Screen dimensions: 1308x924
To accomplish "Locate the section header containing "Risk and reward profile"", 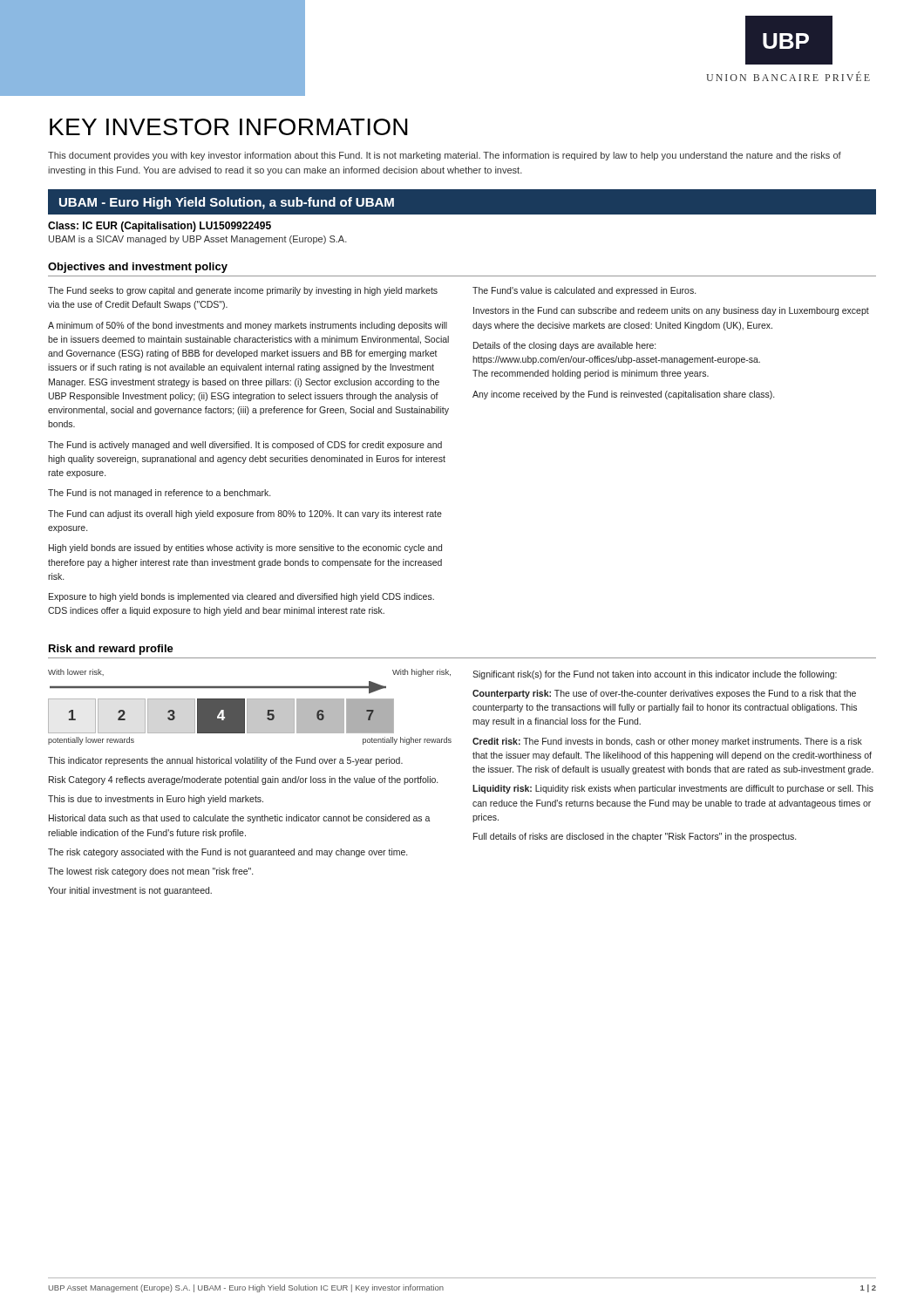I will (x=111, y=648).
